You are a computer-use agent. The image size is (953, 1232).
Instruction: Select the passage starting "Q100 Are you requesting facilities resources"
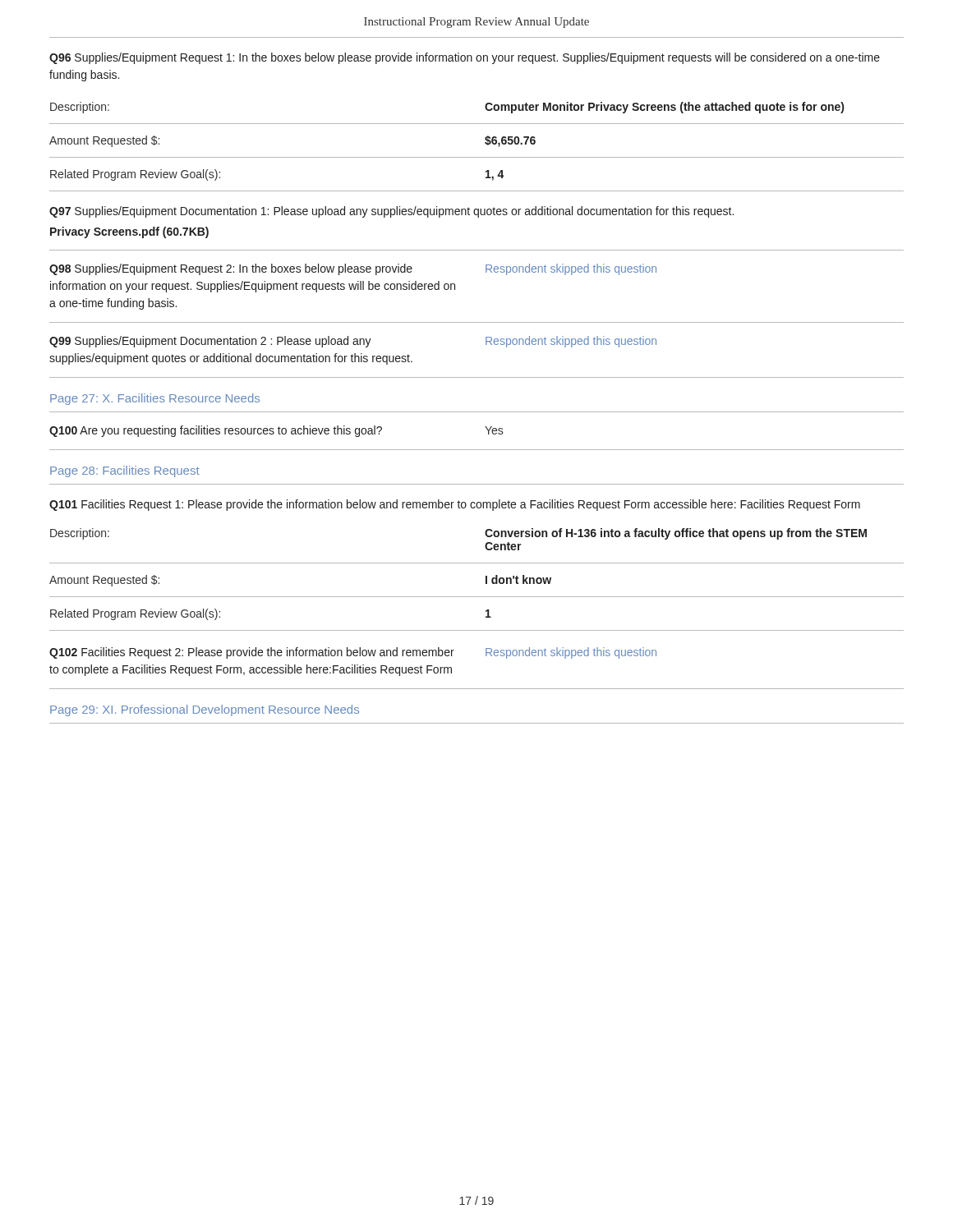pyautogui.click(x=476, y=431)
